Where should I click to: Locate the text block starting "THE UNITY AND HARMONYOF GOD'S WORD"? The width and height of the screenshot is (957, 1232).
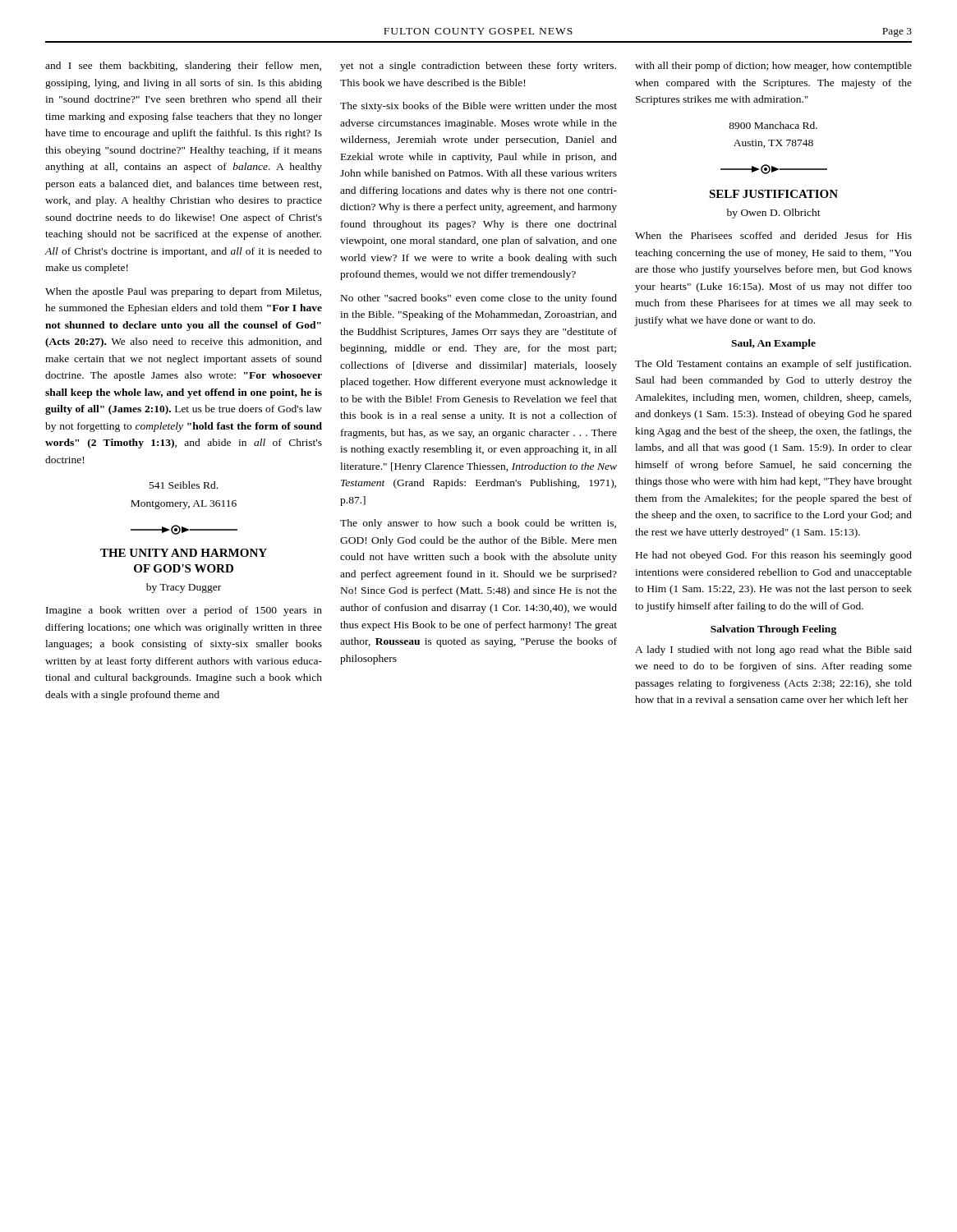(184, 560)
